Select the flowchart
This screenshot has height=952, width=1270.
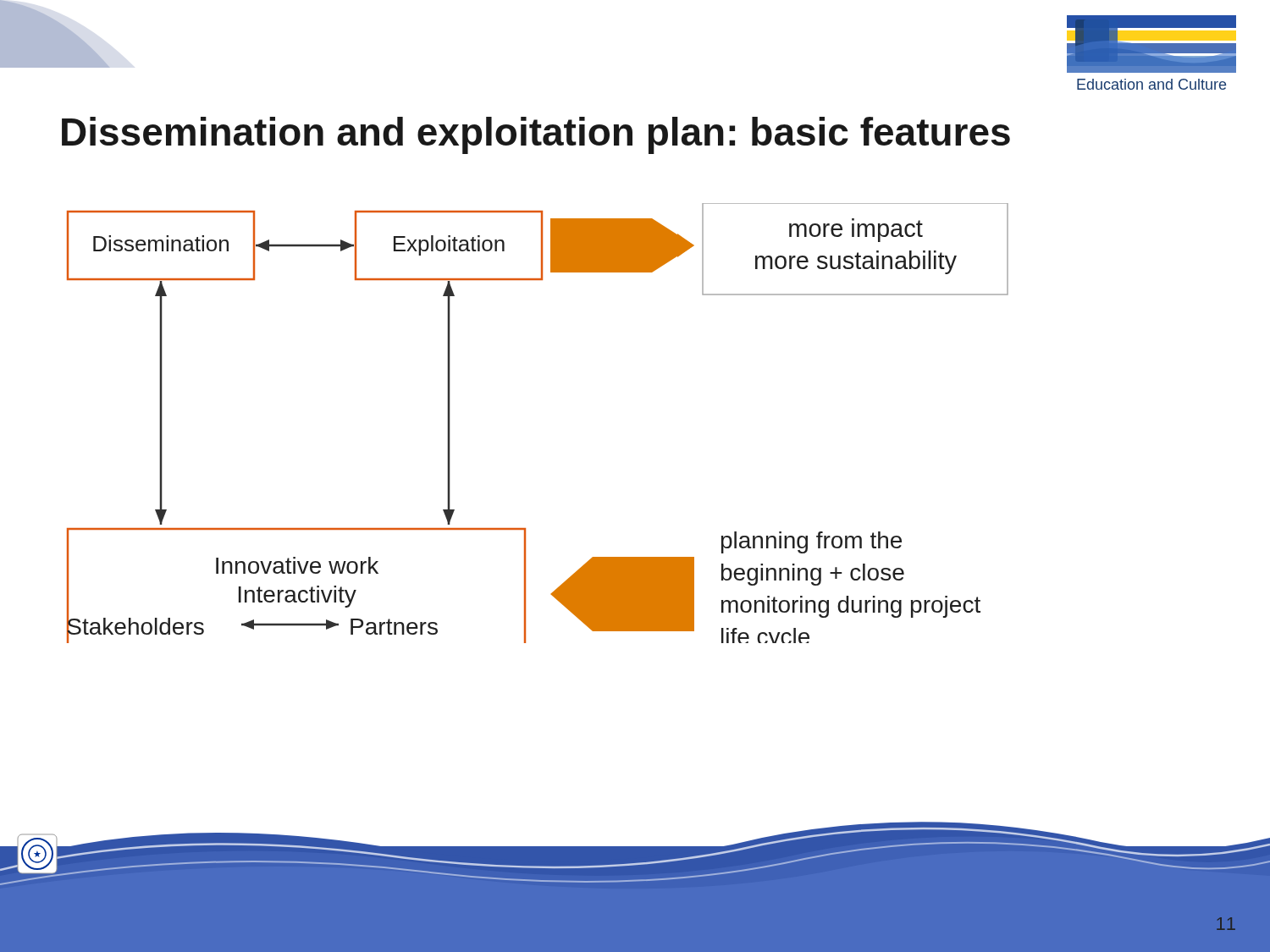(635, 497)
